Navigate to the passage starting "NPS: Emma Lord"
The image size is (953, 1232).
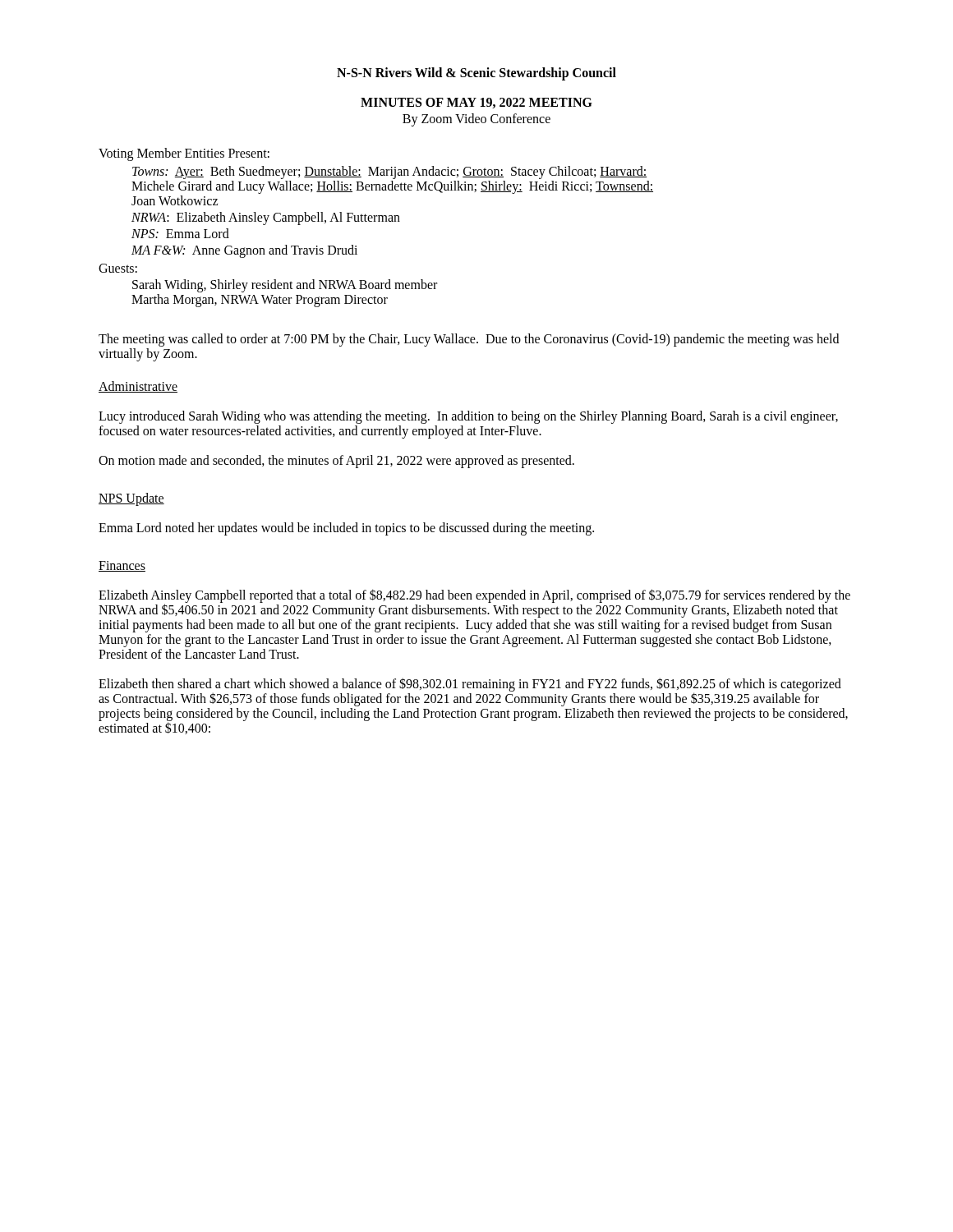180,234
